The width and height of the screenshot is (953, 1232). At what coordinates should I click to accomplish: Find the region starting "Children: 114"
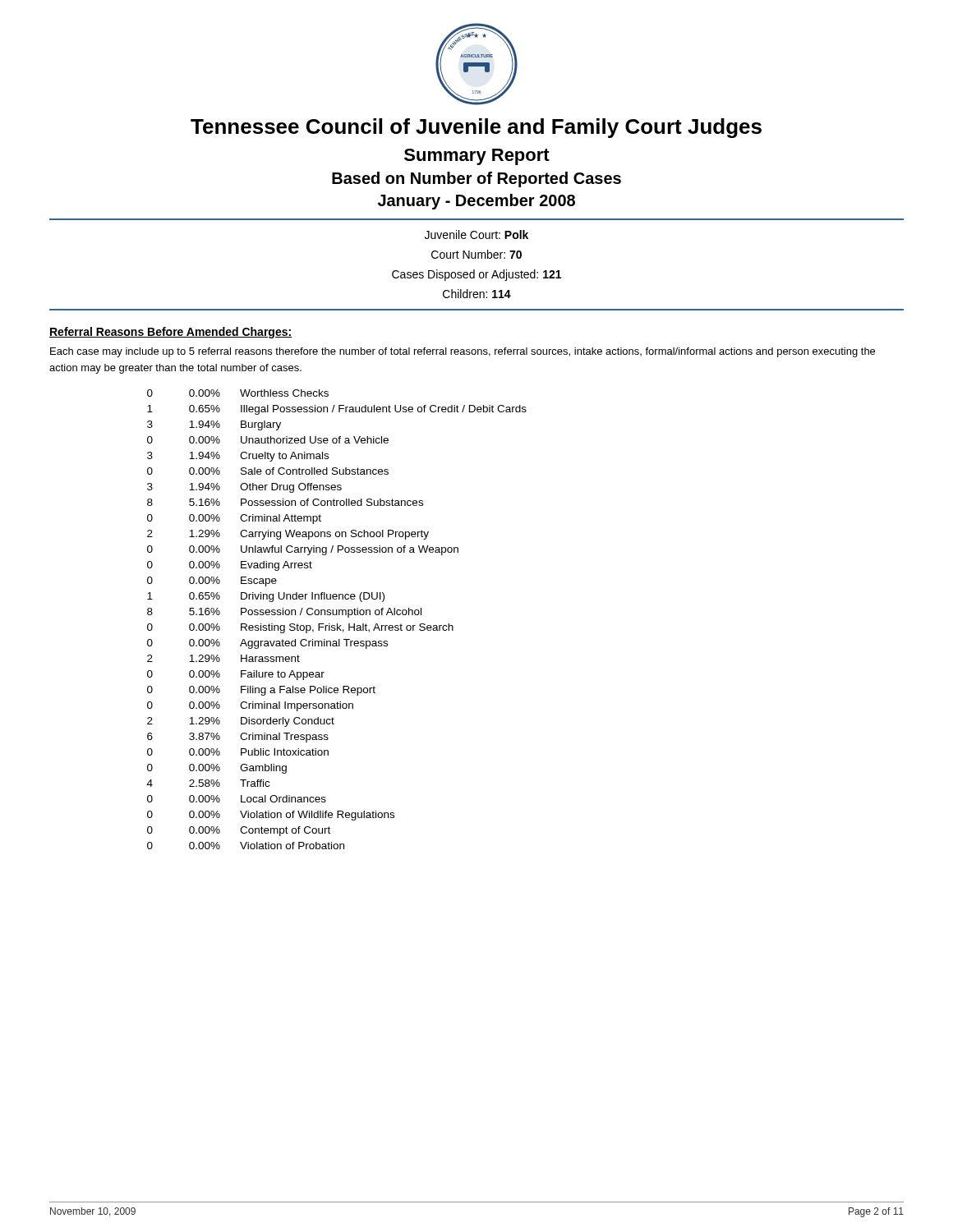tap(476, 294)
